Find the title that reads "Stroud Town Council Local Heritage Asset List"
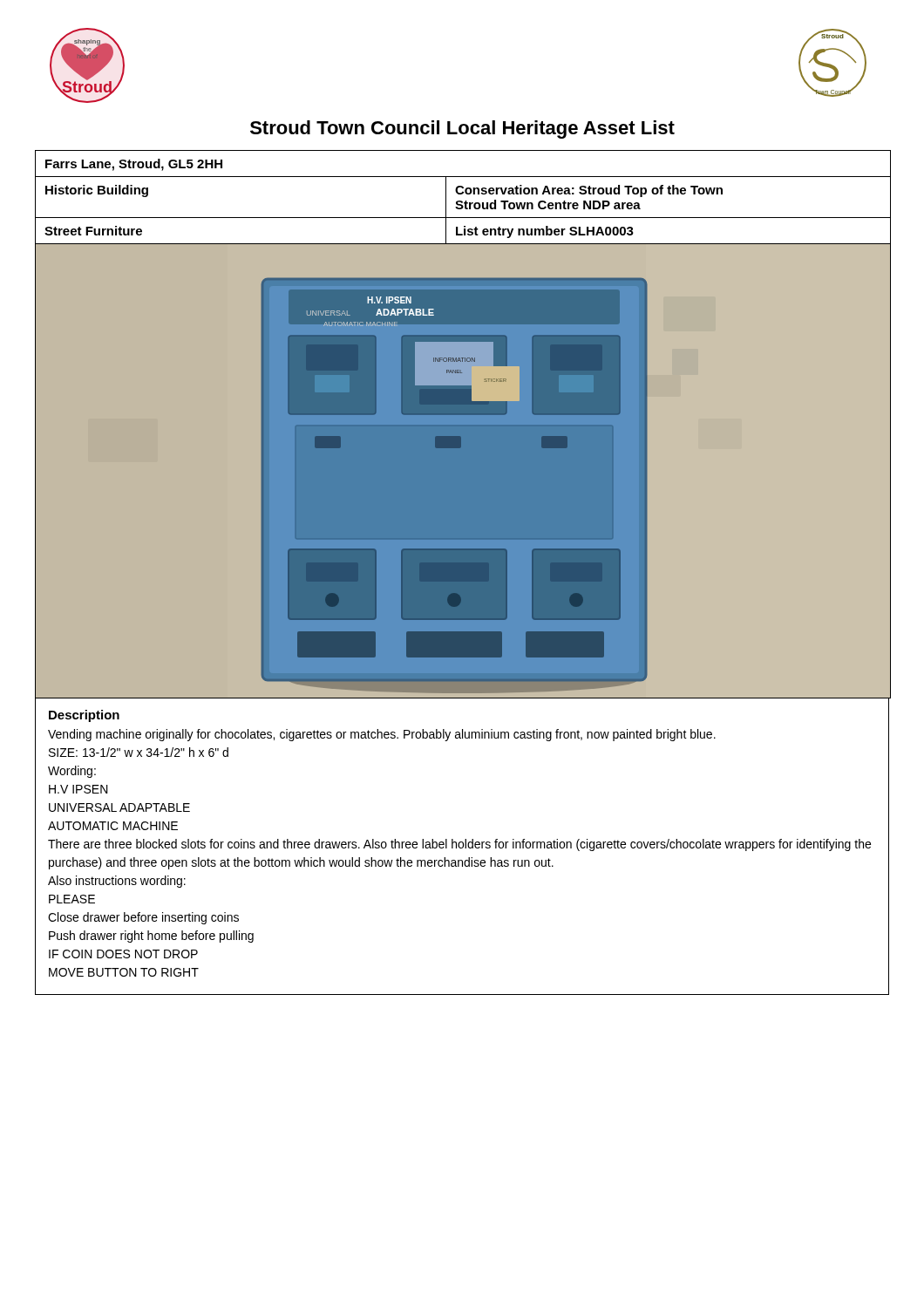 (462, 128)
